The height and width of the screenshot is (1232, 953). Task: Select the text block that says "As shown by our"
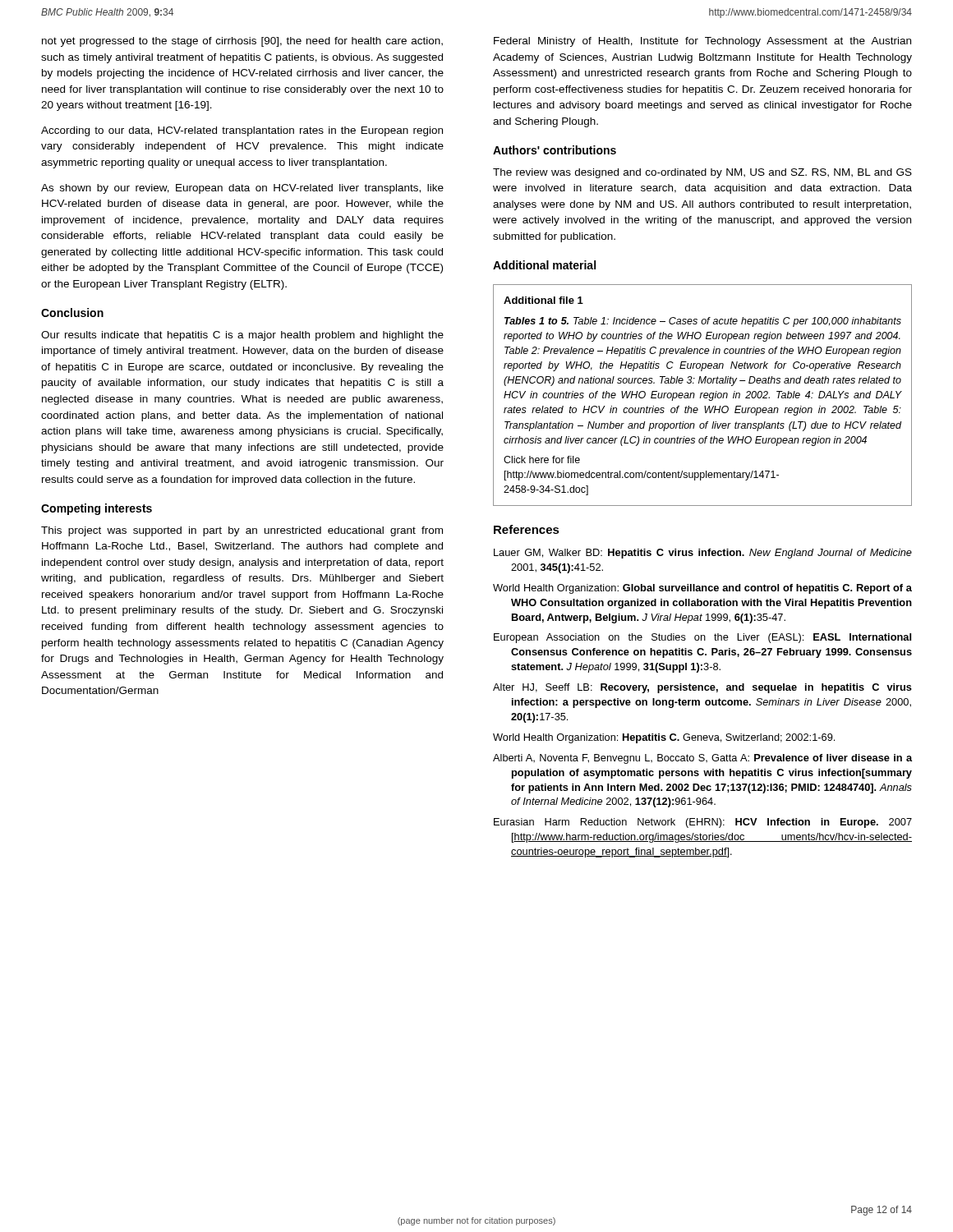point(242,236)
